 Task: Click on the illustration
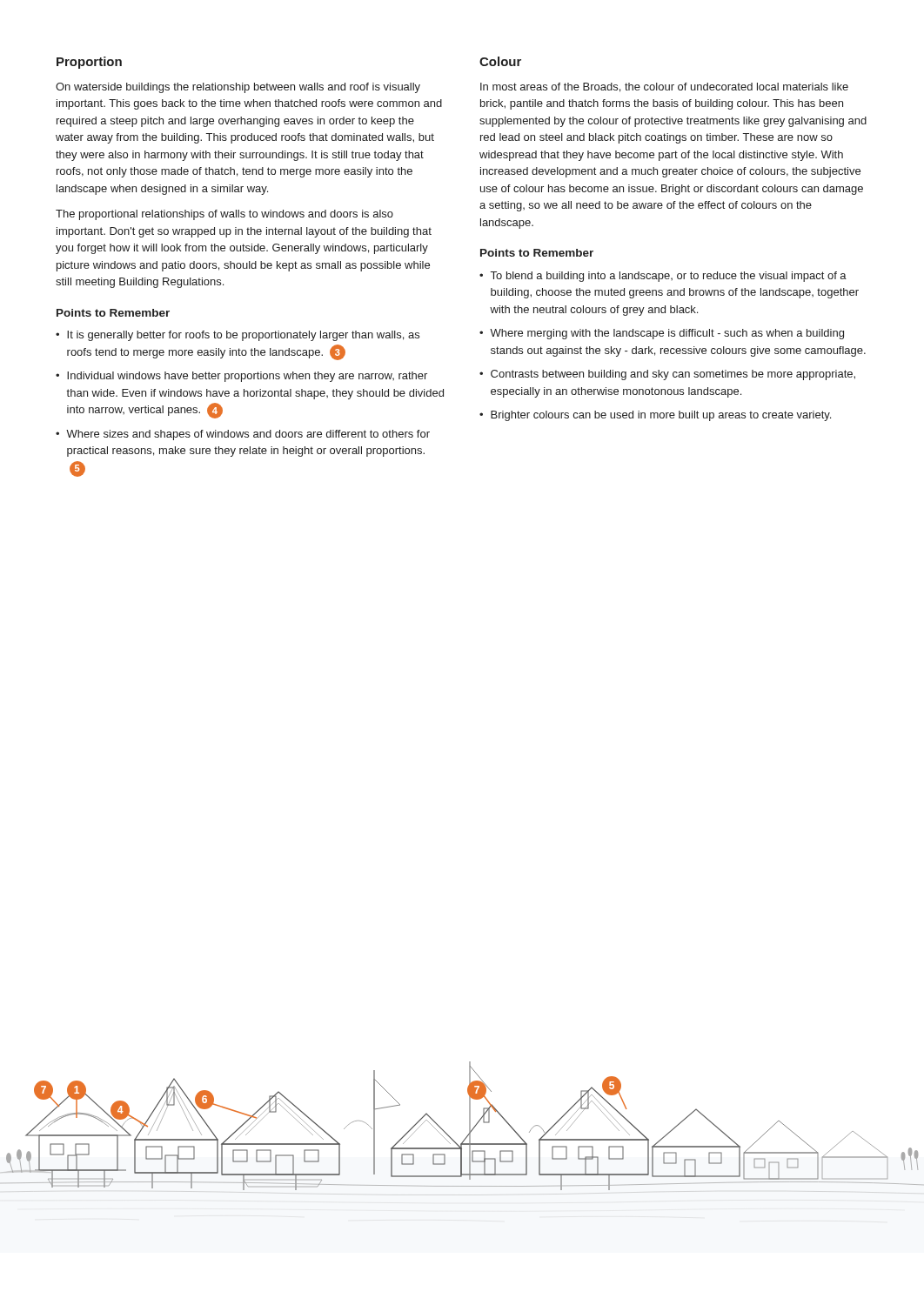coord(462,1109)
